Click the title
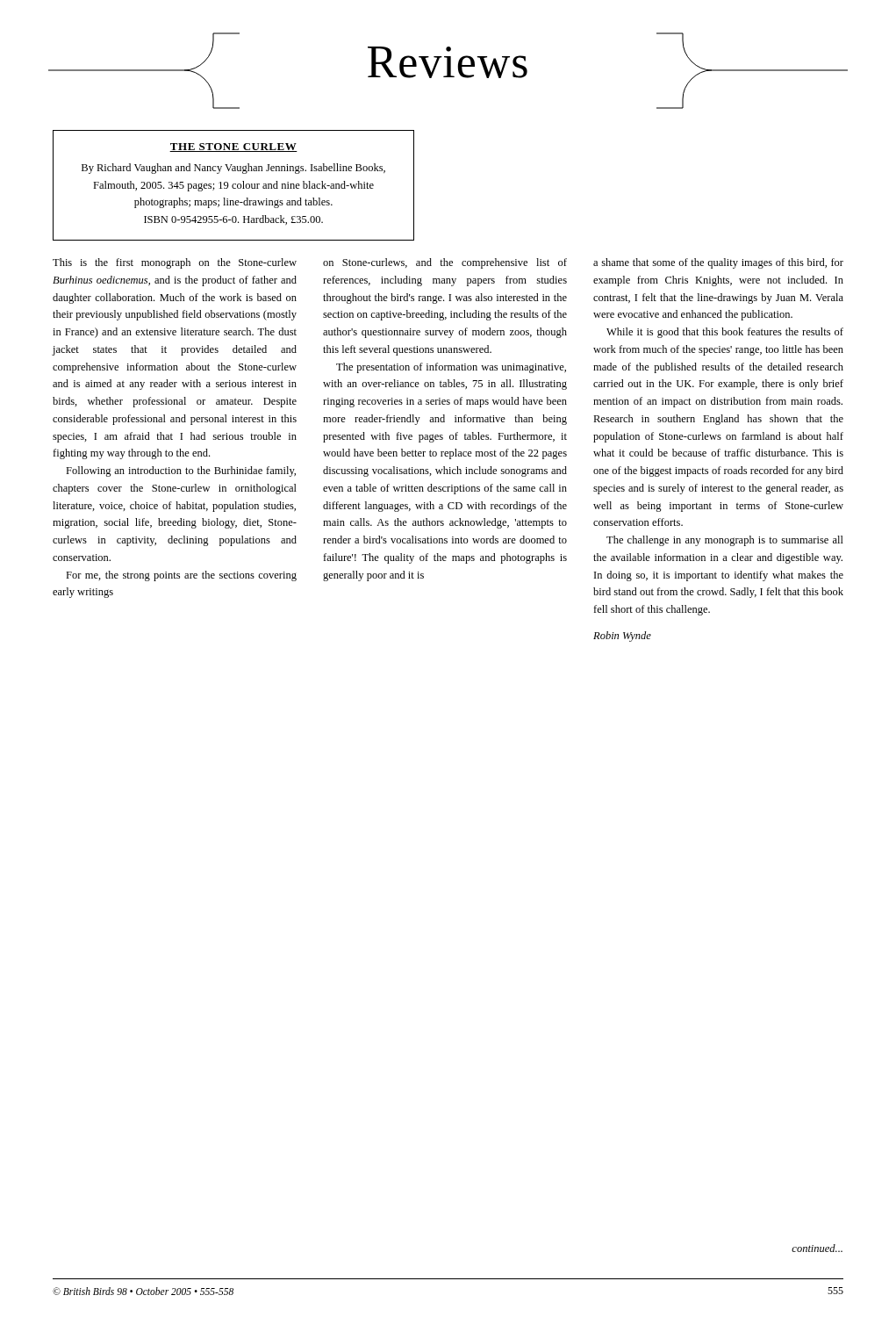The height and width of the screenshot is (1317, 896). click(x=448, y=62)
